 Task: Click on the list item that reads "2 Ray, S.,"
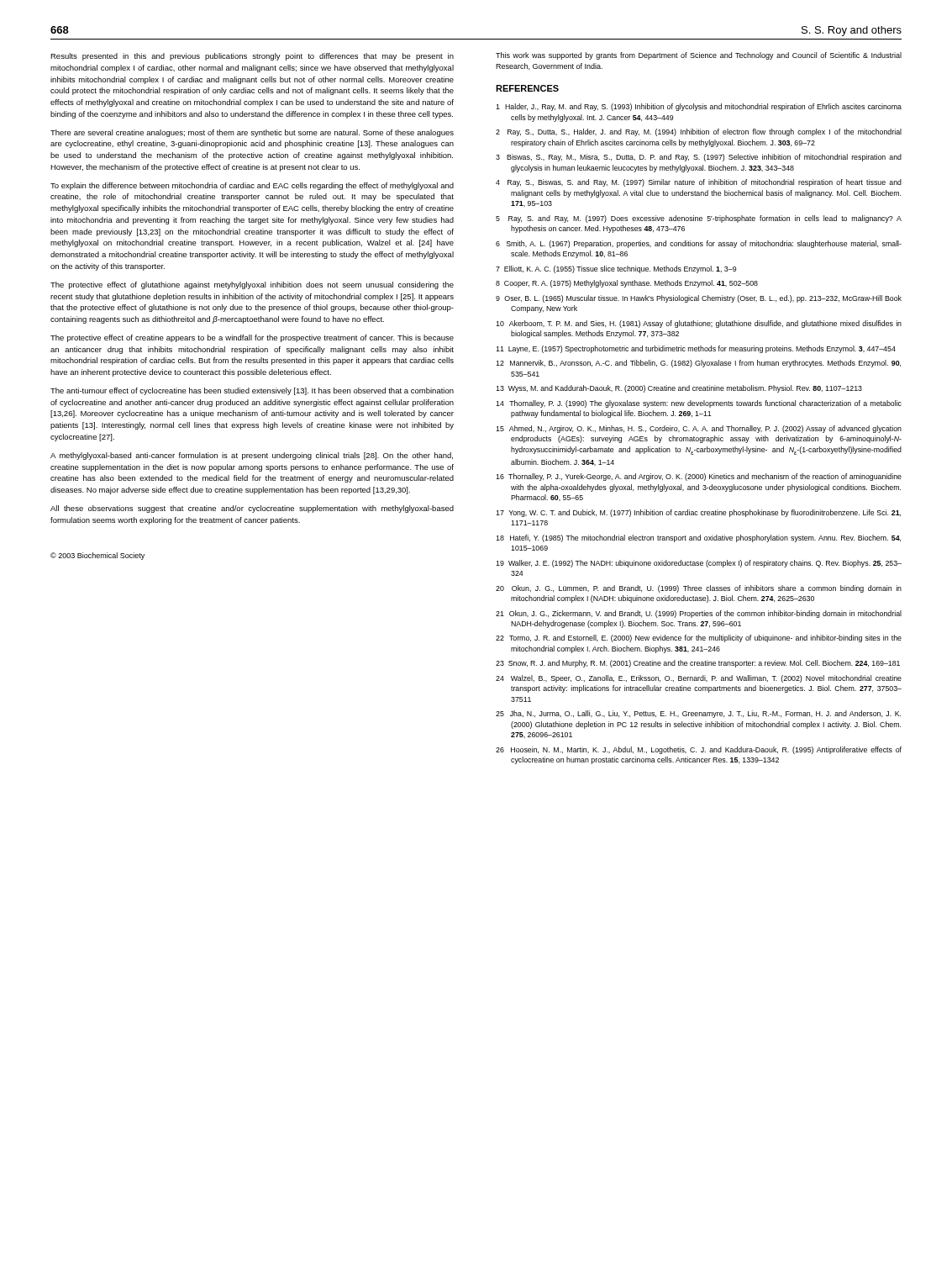coord(699,138)
